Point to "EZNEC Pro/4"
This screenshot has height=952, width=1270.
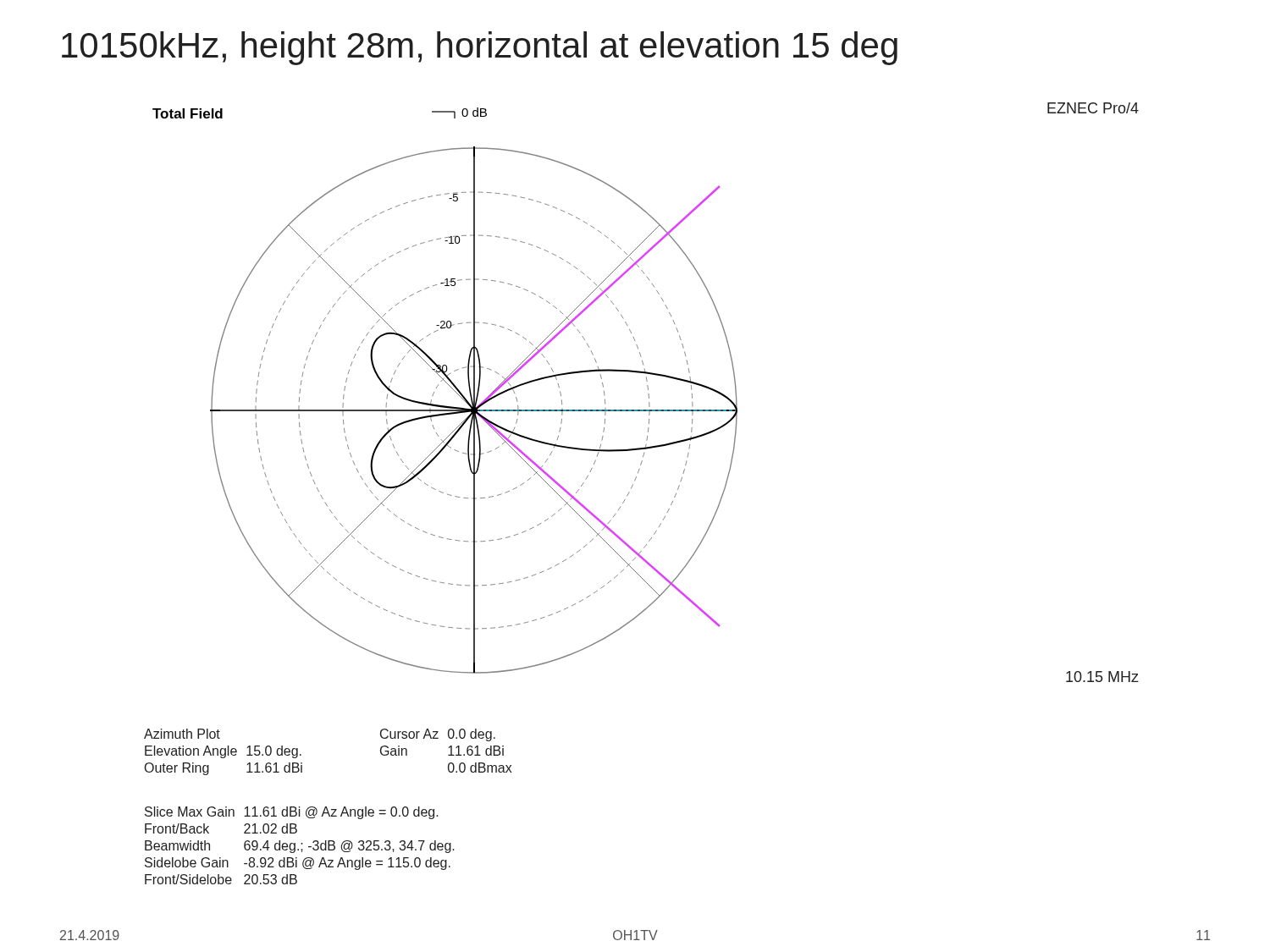1093,108
